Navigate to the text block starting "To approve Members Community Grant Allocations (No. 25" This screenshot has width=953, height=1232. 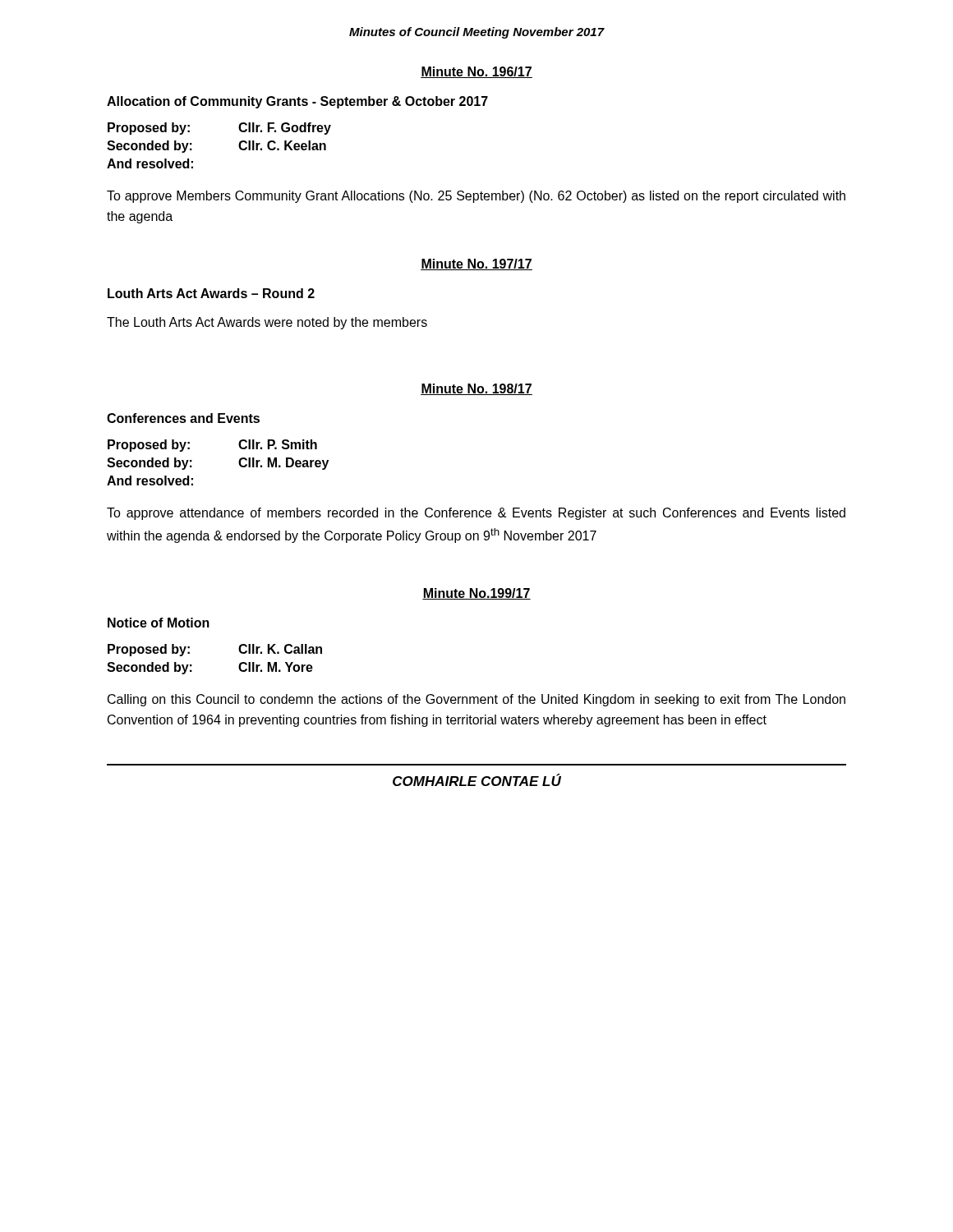coord(476,206)
